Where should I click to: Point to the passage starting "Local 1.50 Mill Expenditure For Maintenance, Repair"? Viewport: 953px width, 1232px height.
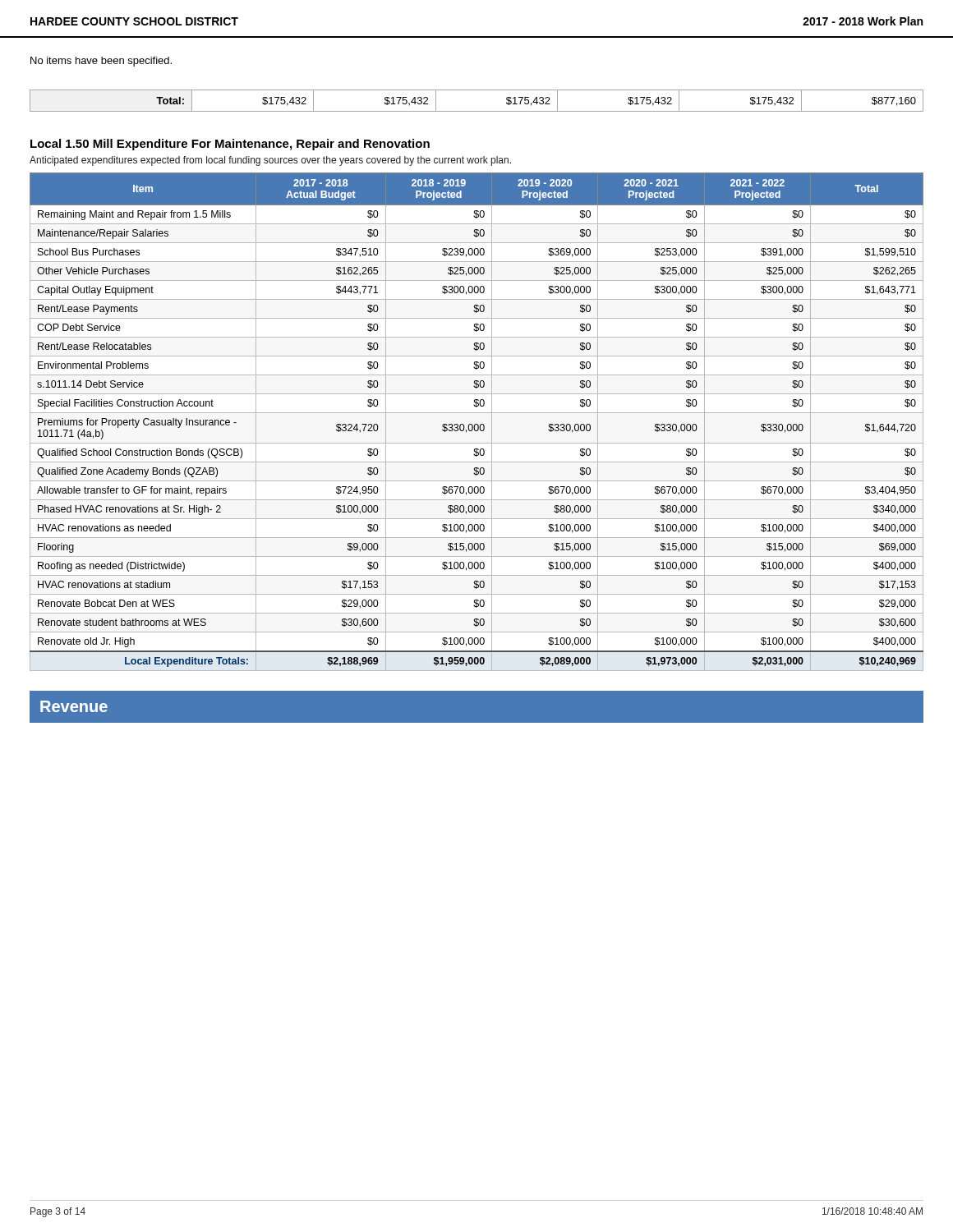(x=230, y=143)
